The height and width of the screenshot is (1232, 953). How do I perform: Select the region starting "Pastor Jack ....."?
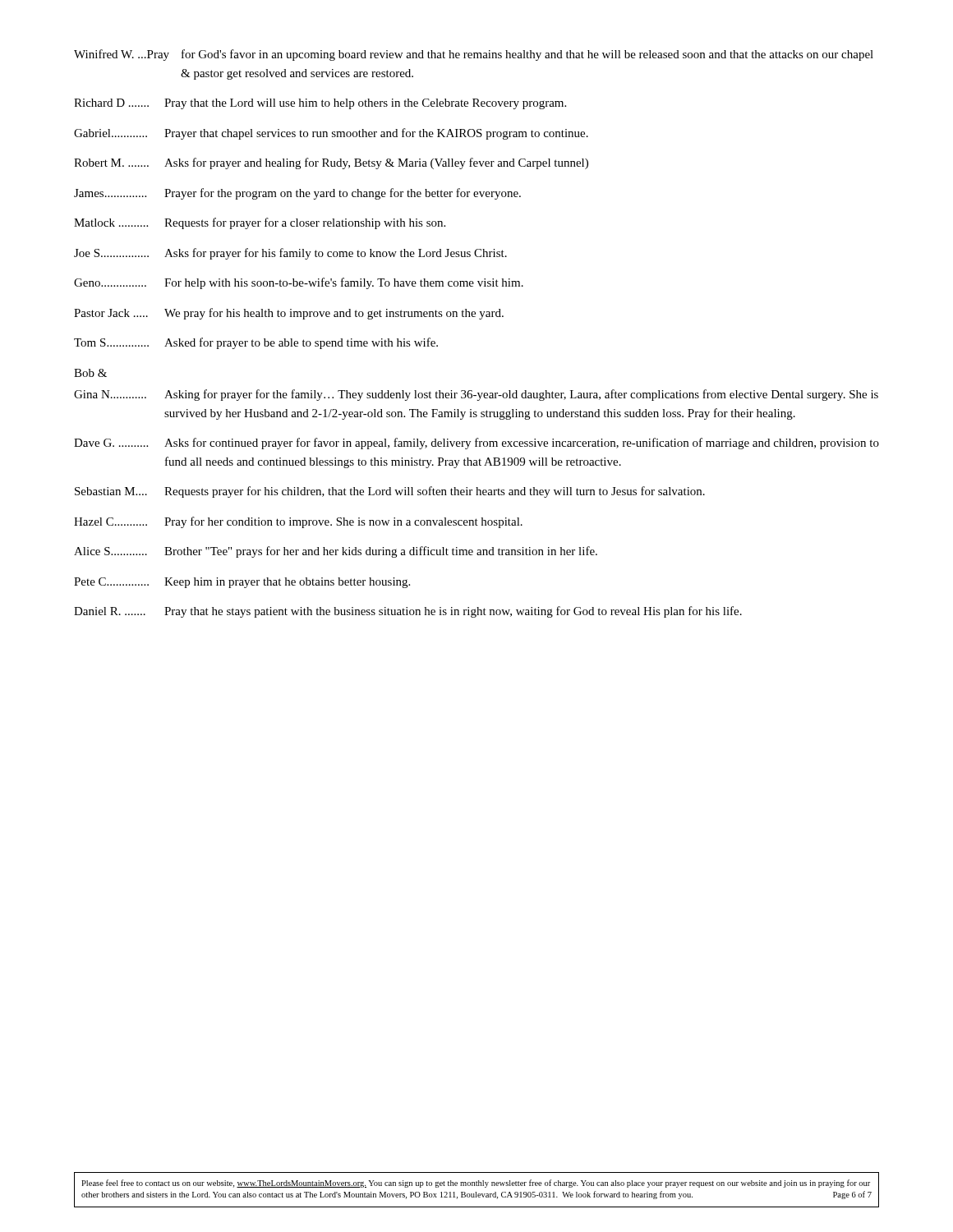[x=476, y=313]
